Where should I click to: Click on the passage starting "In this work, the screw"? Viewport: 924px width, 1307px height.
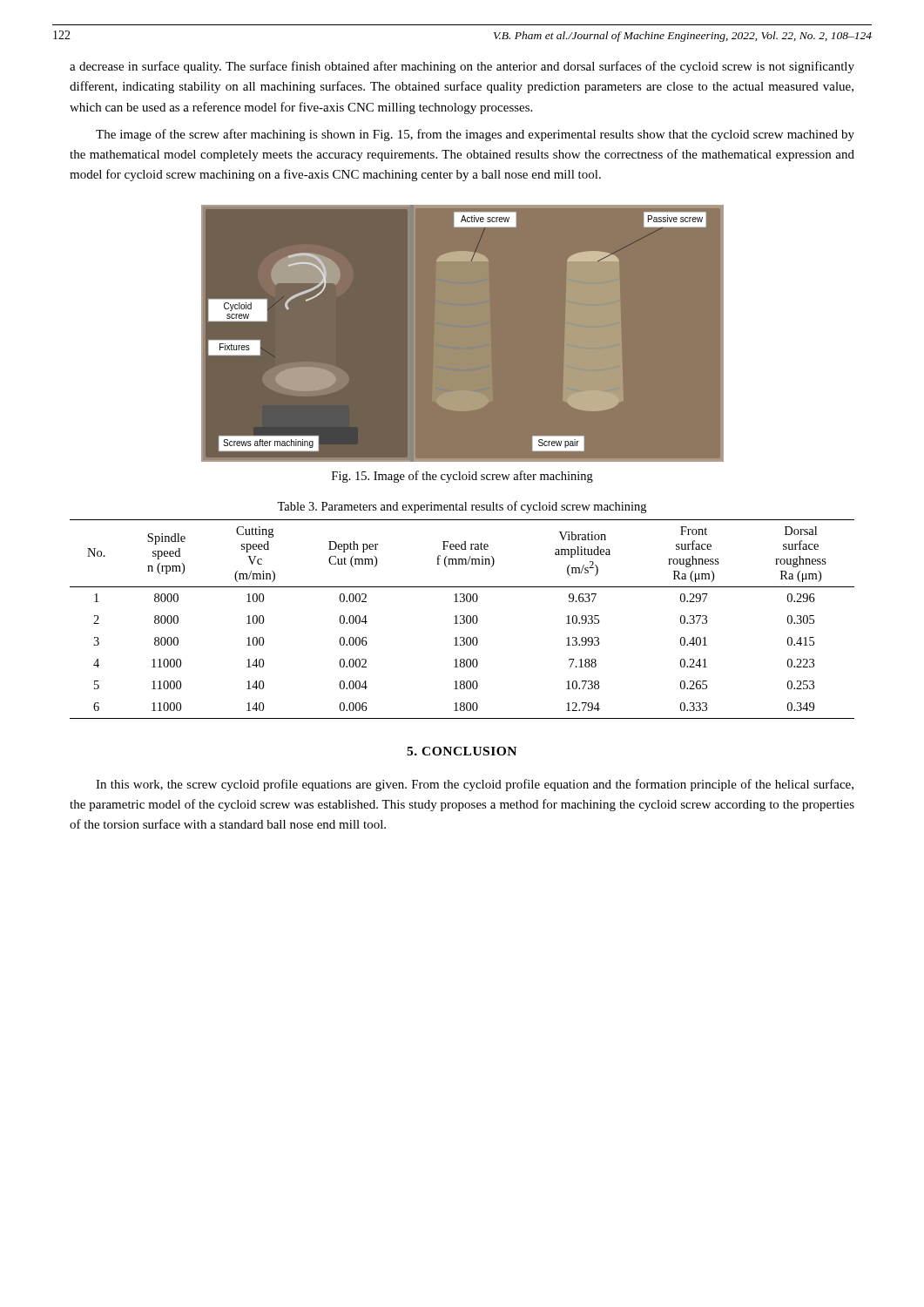462,805
